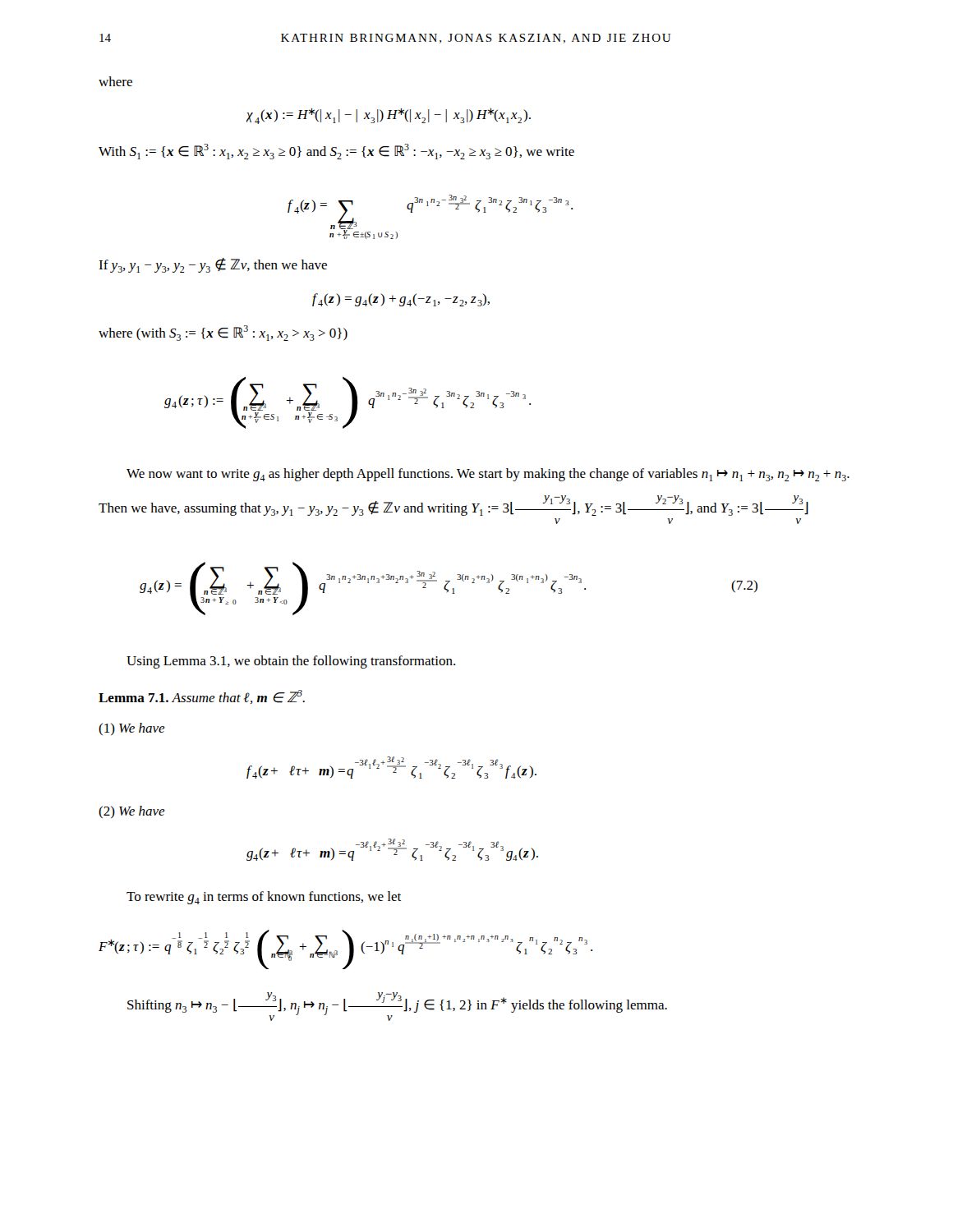The width and height of the screenshot is (953, 1232).
Task: Point to the text starting "With S1 := {x"
Action: click(337, 152)
